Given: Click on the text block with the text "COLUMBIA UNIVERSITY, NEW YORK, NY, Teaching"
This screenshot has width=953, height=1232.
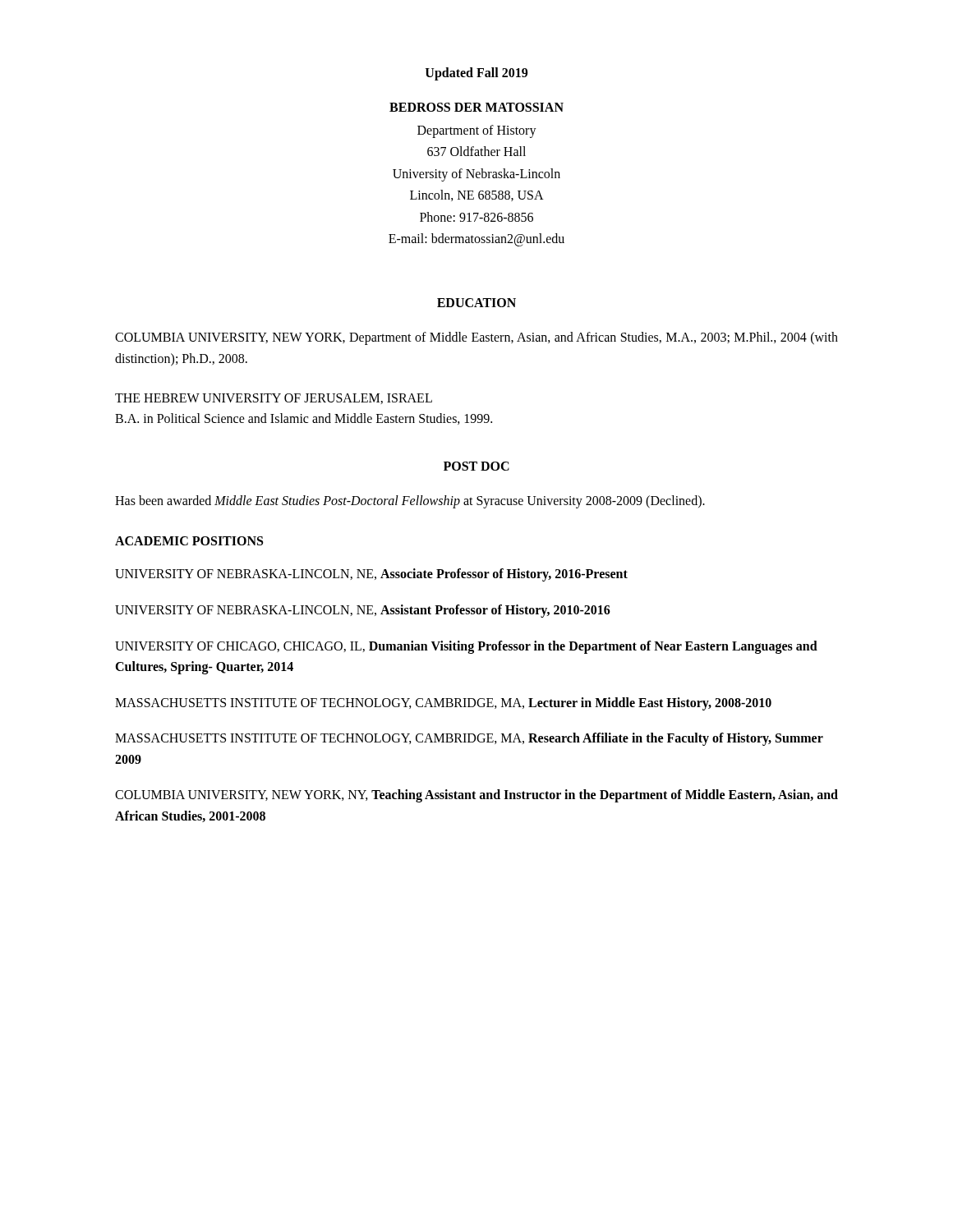Looking at the screenshot, I should (x=476, y=805).
